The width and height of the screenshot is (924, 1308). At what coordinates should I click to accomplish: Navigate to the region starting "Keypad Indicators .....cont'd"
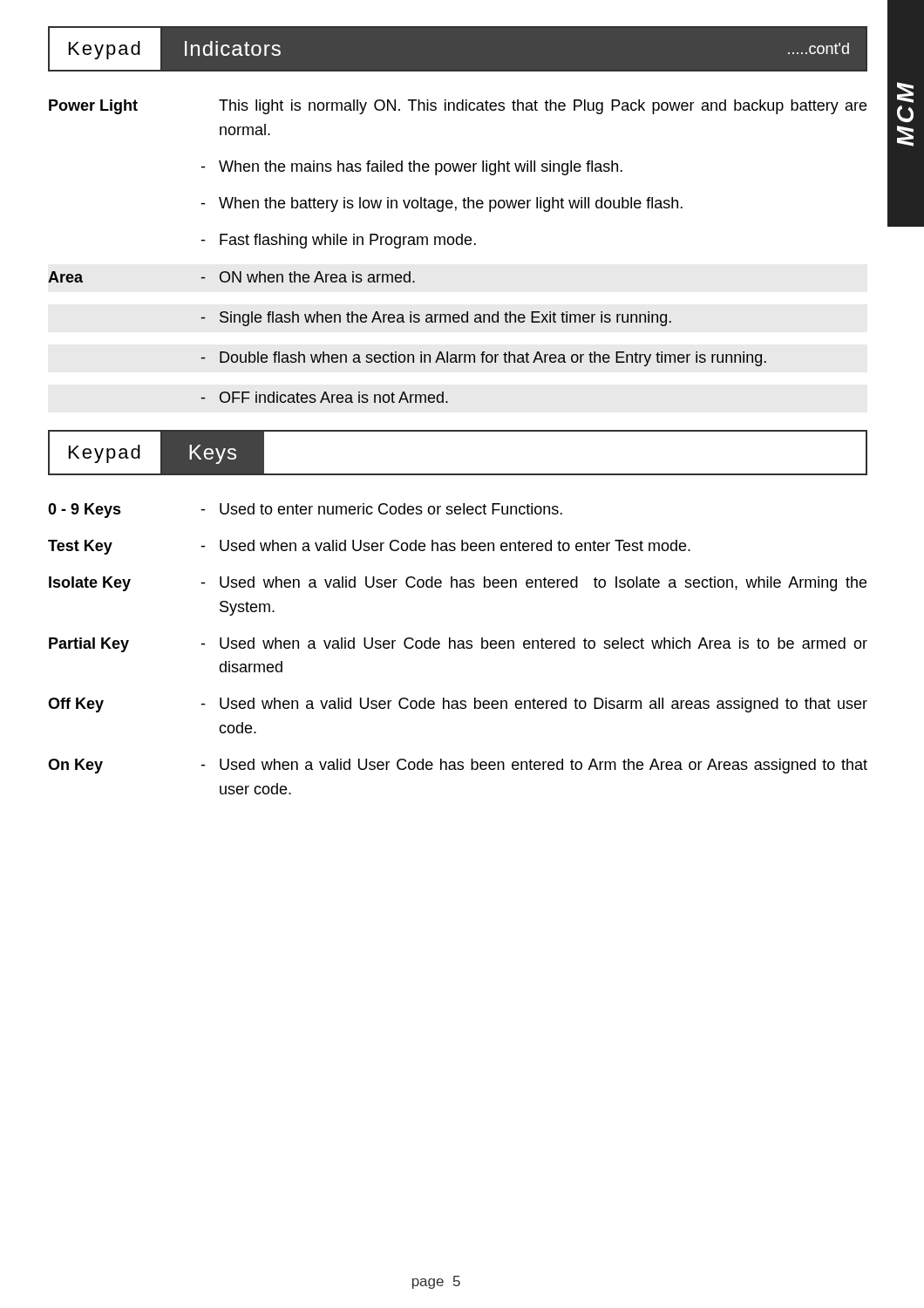pos(458,49)
